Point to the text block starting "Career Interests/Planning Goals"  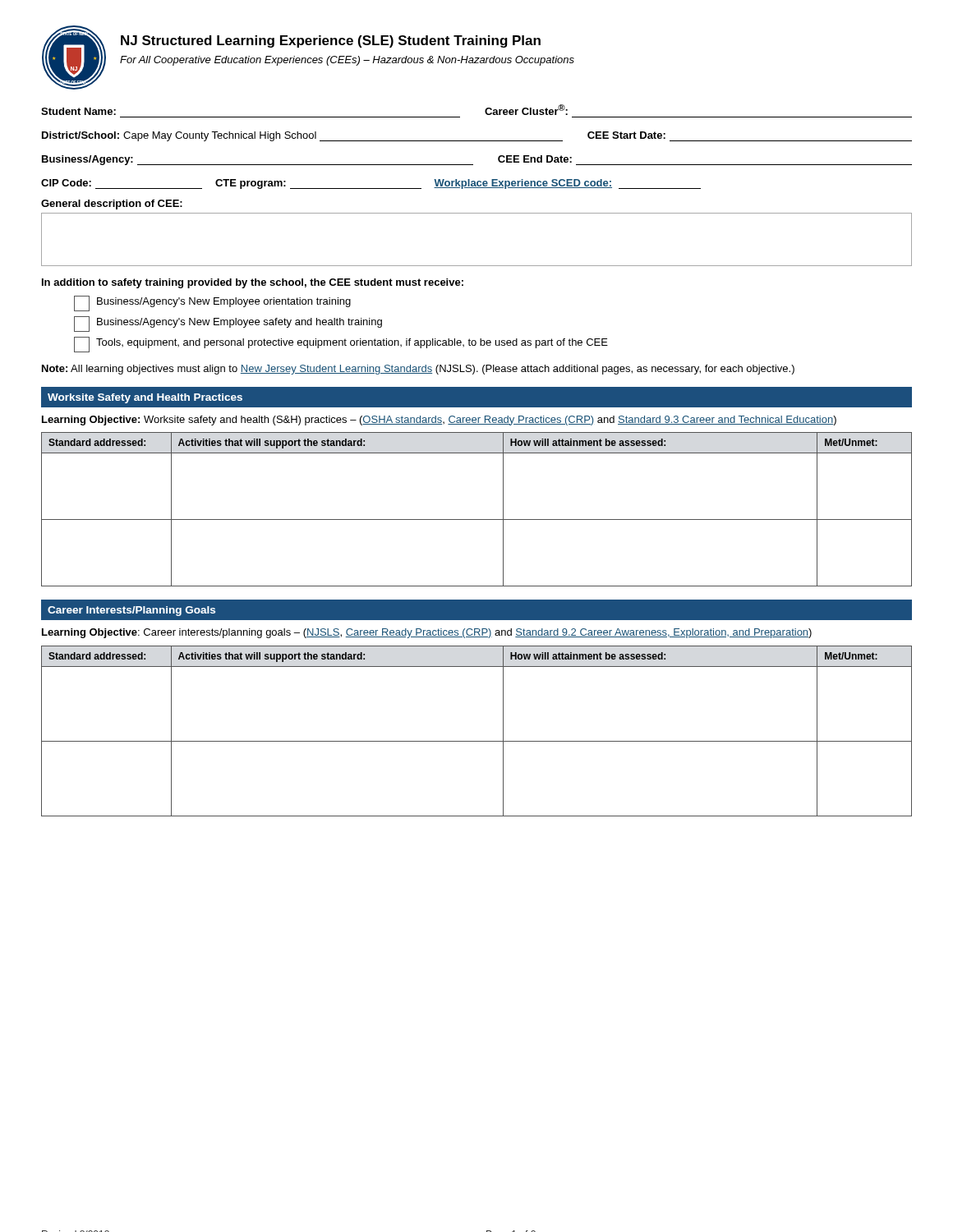[x=132, y=610]
